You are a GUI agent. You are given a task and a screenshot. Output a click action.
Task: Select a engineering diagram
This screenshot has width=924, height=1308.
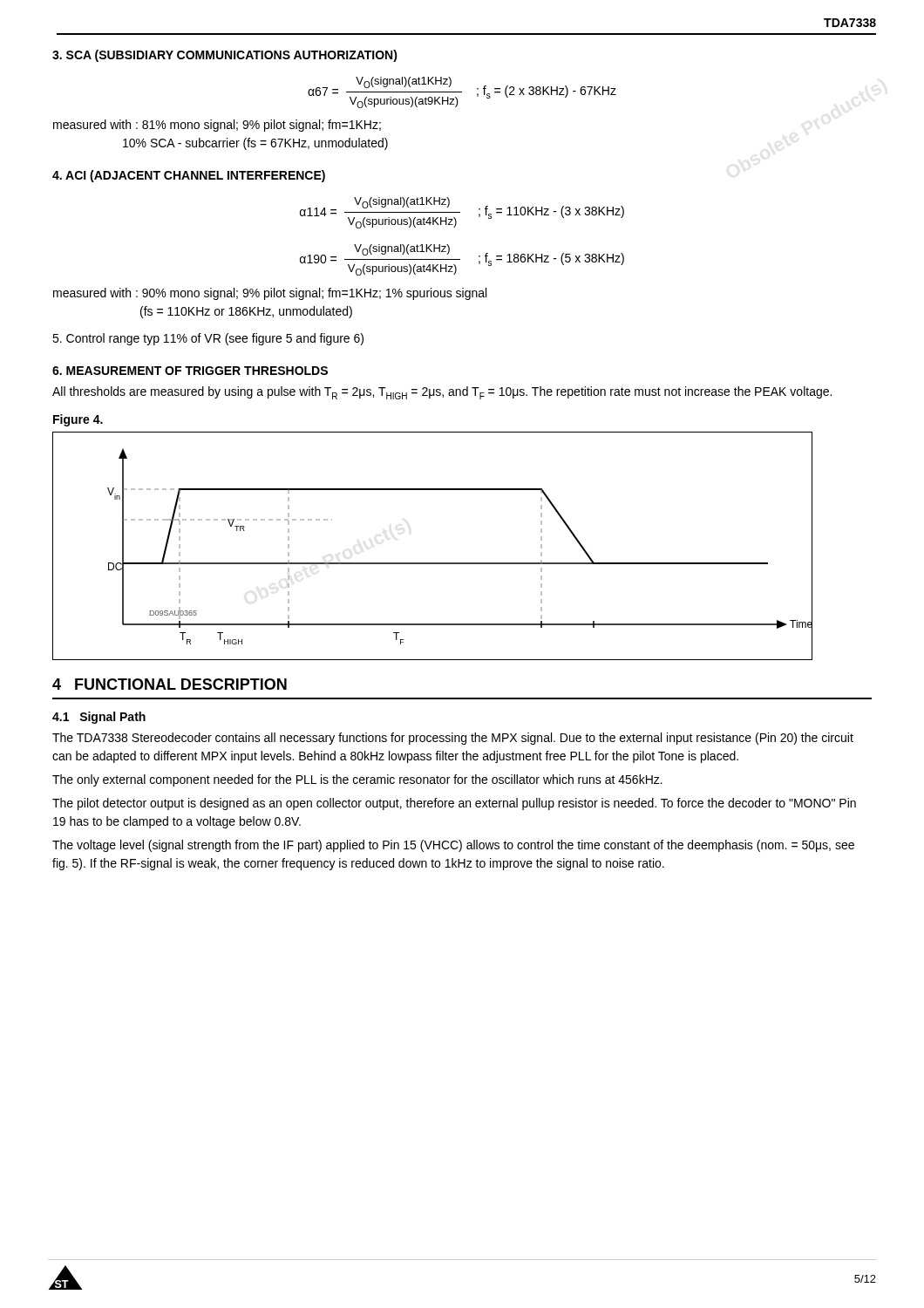[x=432, y=546]
